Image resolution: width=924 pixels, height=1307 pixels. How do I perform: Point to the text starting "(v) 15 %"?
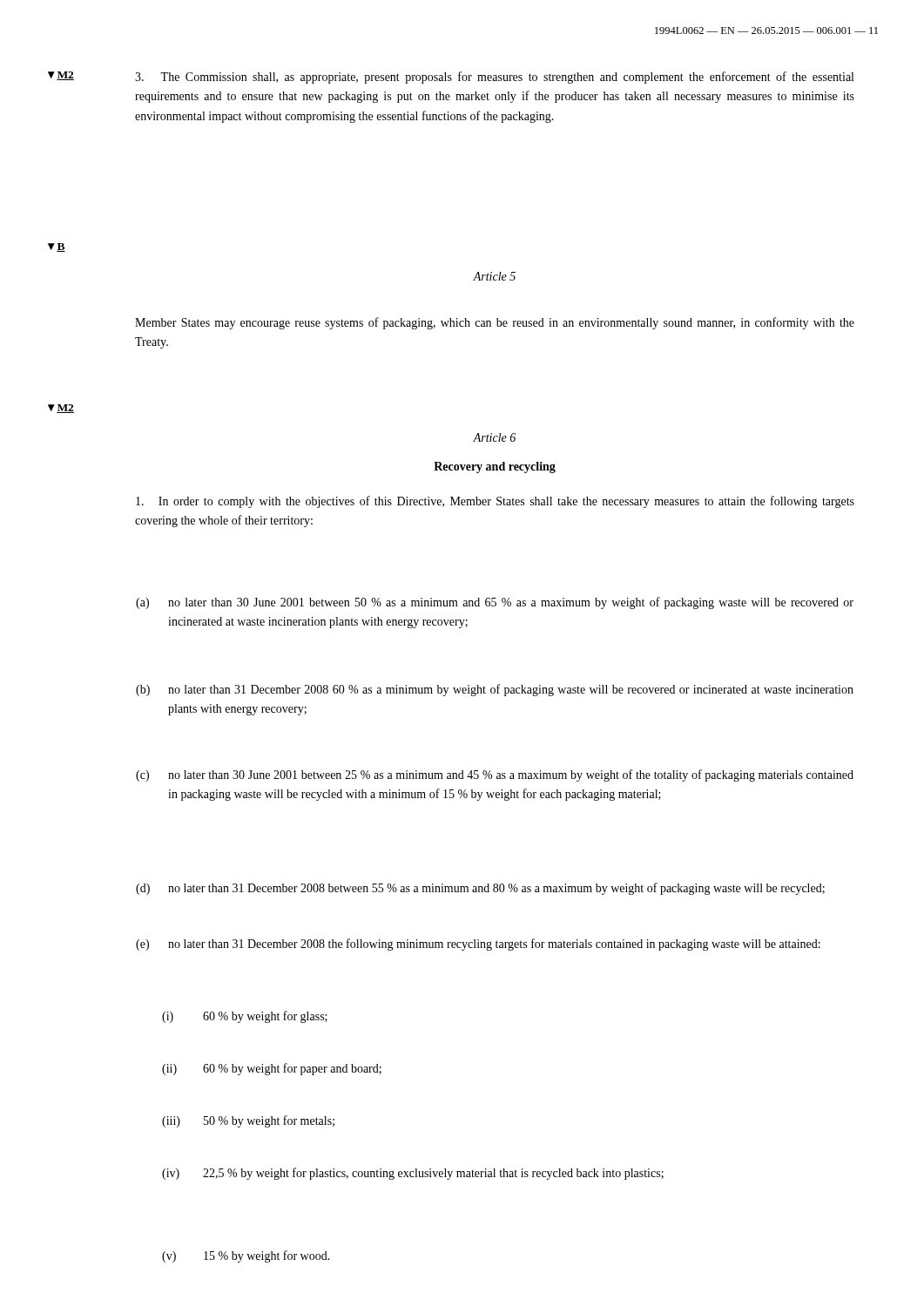click(x=246, y=1256)
